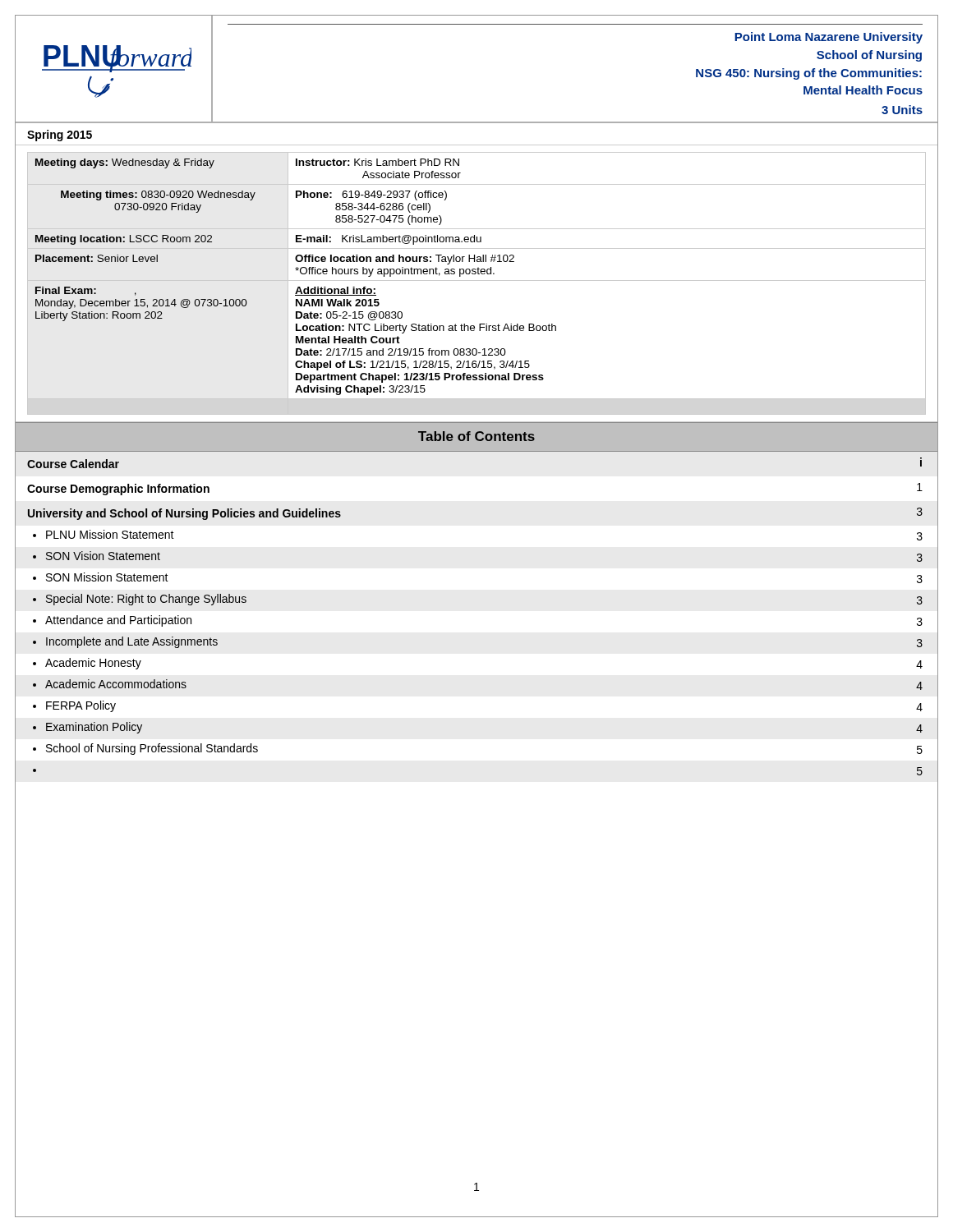Viewport: 953px width, 1232px height.
Task: Navigate to the block starting "Academic Accommodations"
Action: point(116,684)
